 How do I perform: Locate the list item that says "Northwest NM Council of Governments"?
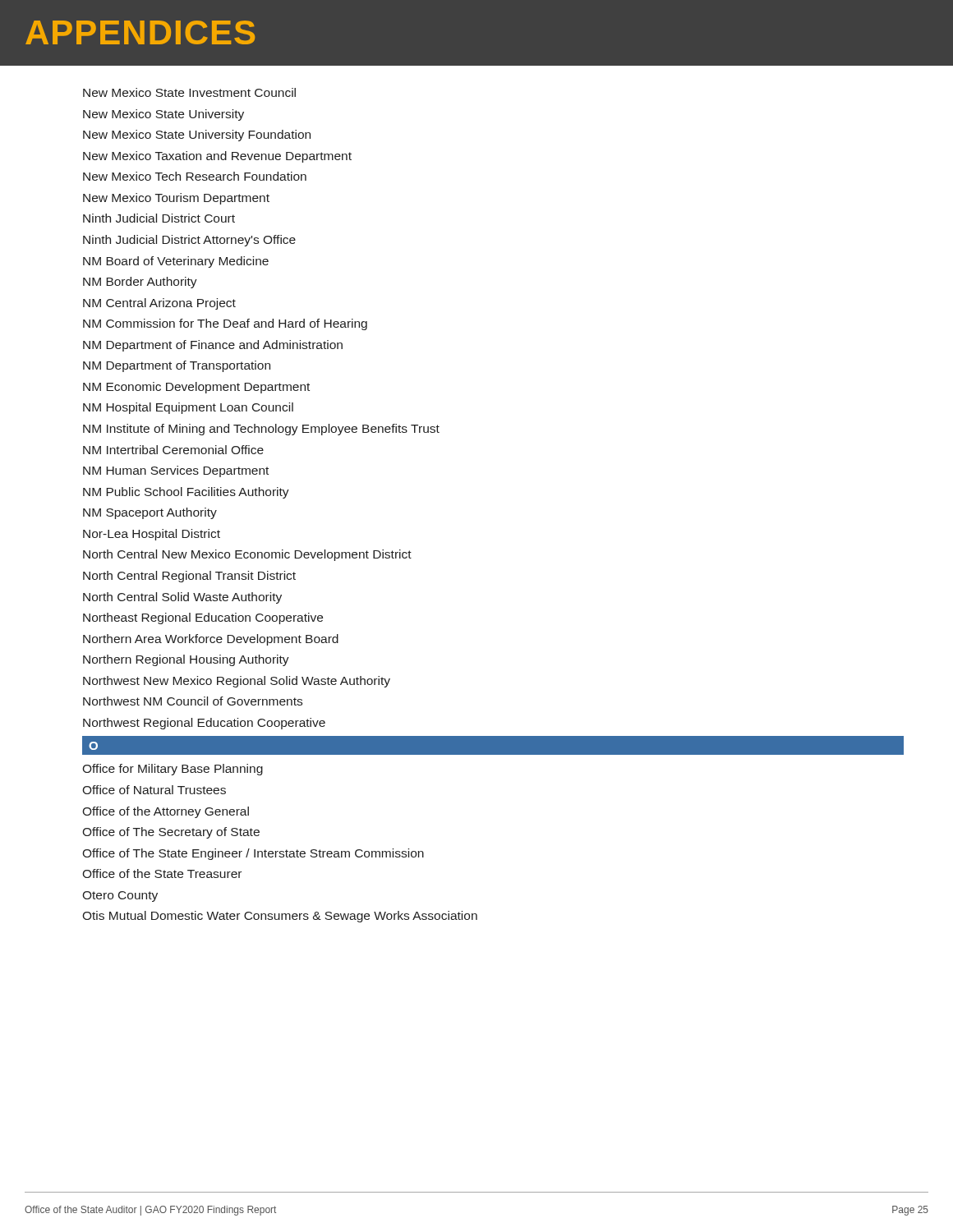193,701
